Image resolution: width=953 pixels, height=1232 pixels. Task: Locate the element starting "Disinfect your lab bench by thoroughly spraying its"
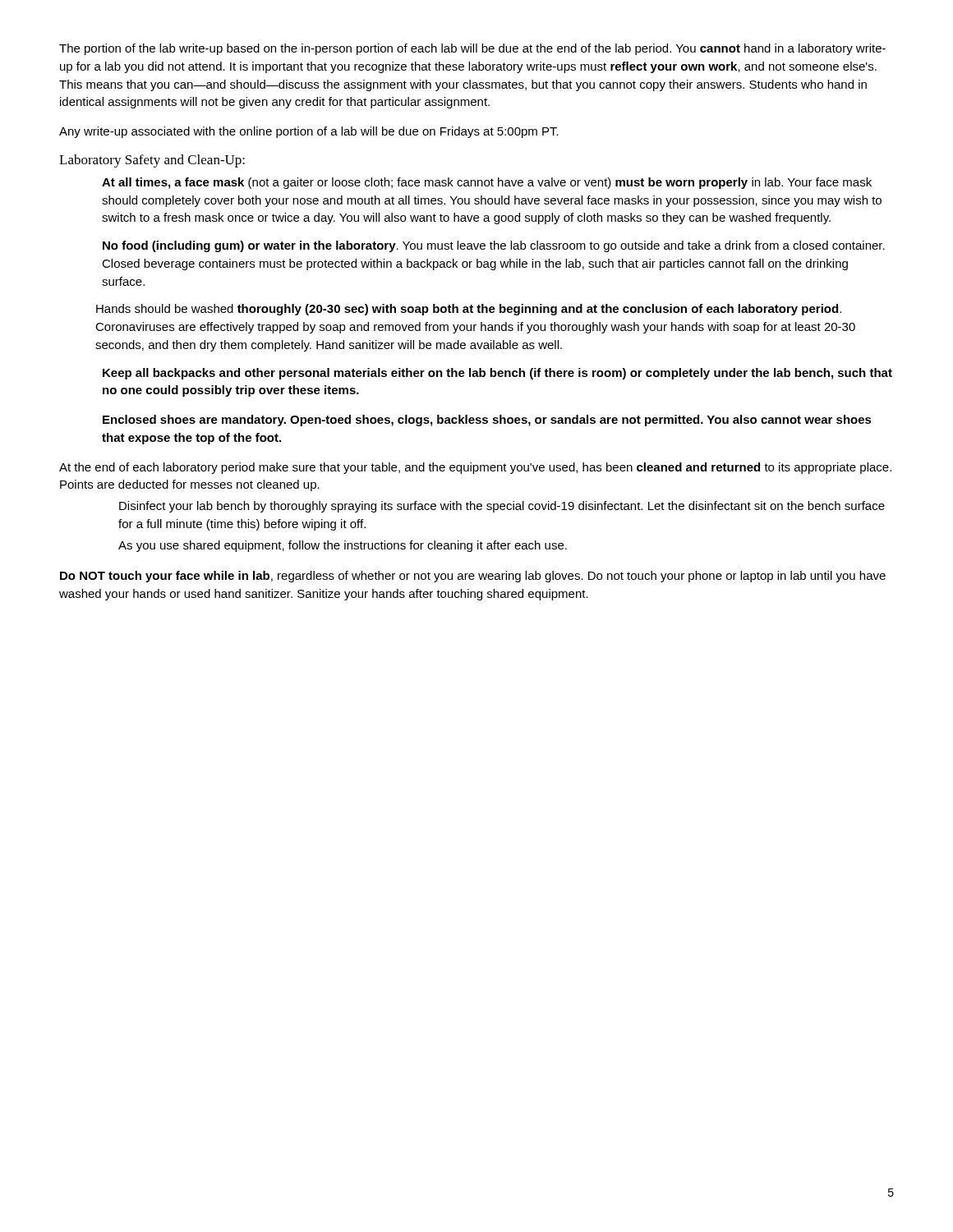(502, 514)
